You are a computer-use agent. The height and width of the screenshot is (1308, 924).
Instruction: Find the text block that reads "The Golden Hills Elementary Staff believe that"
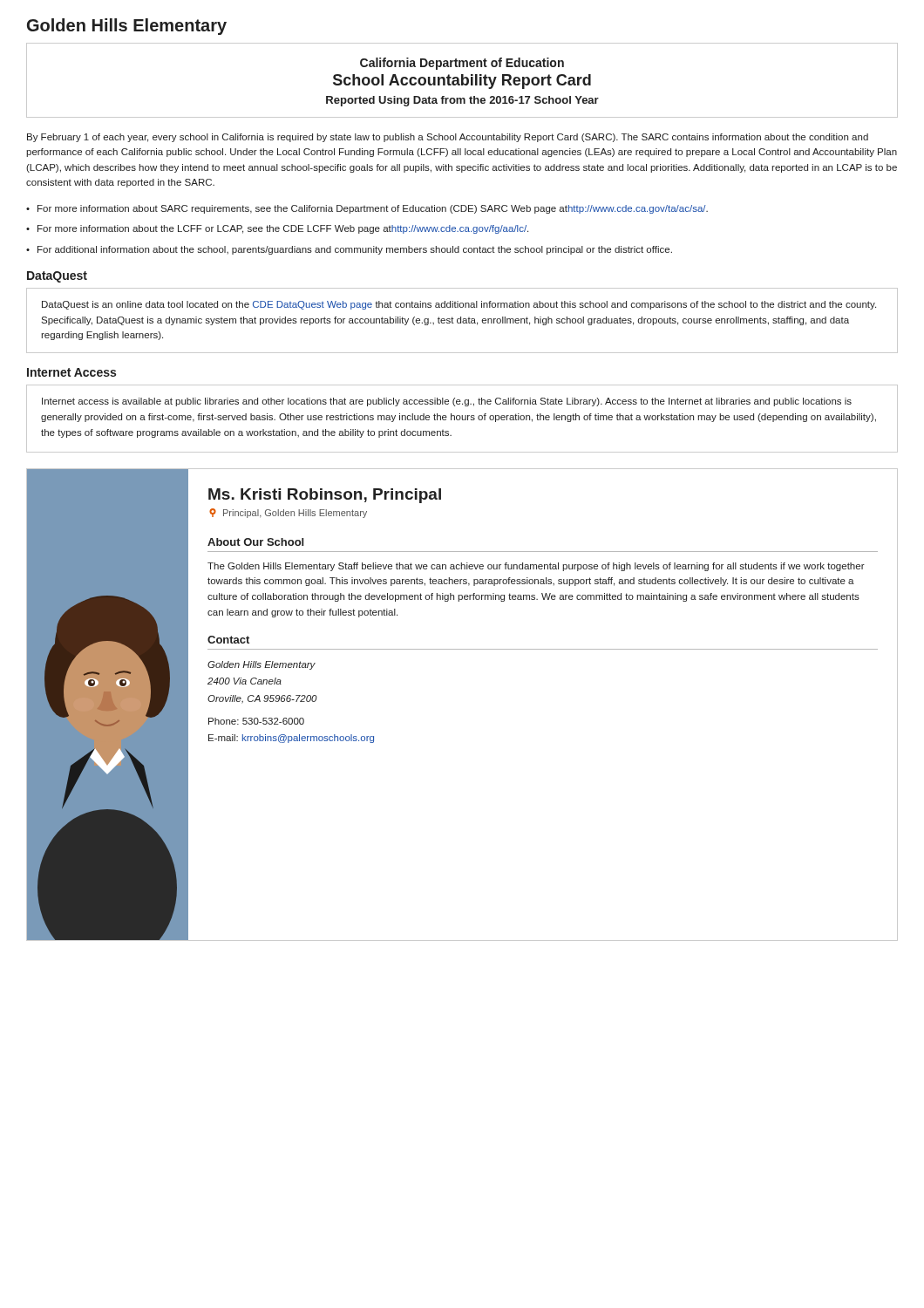[536, 589]
